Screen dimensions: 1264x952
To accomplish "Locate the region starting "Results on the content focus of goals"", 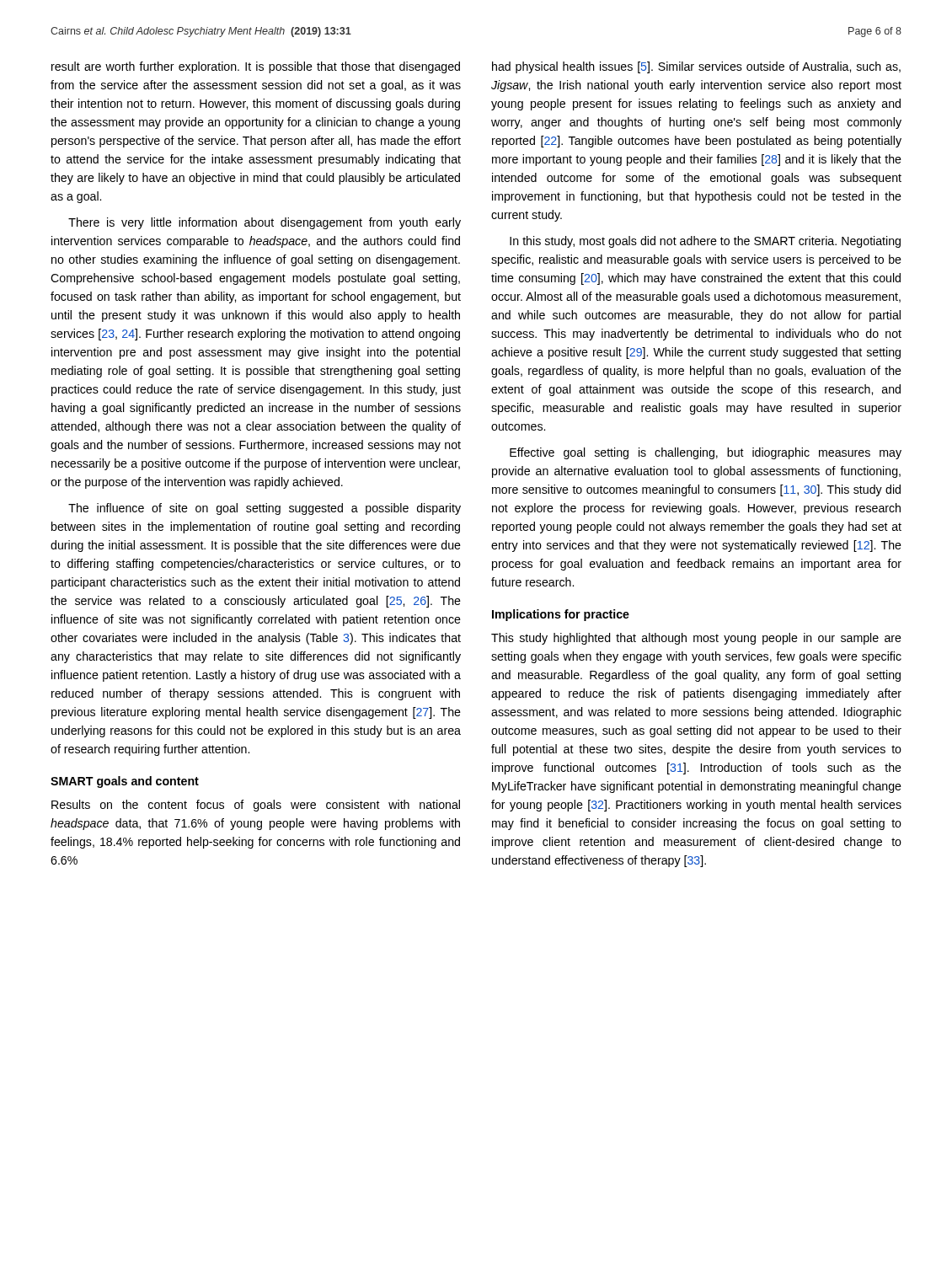I will [256, 833].
